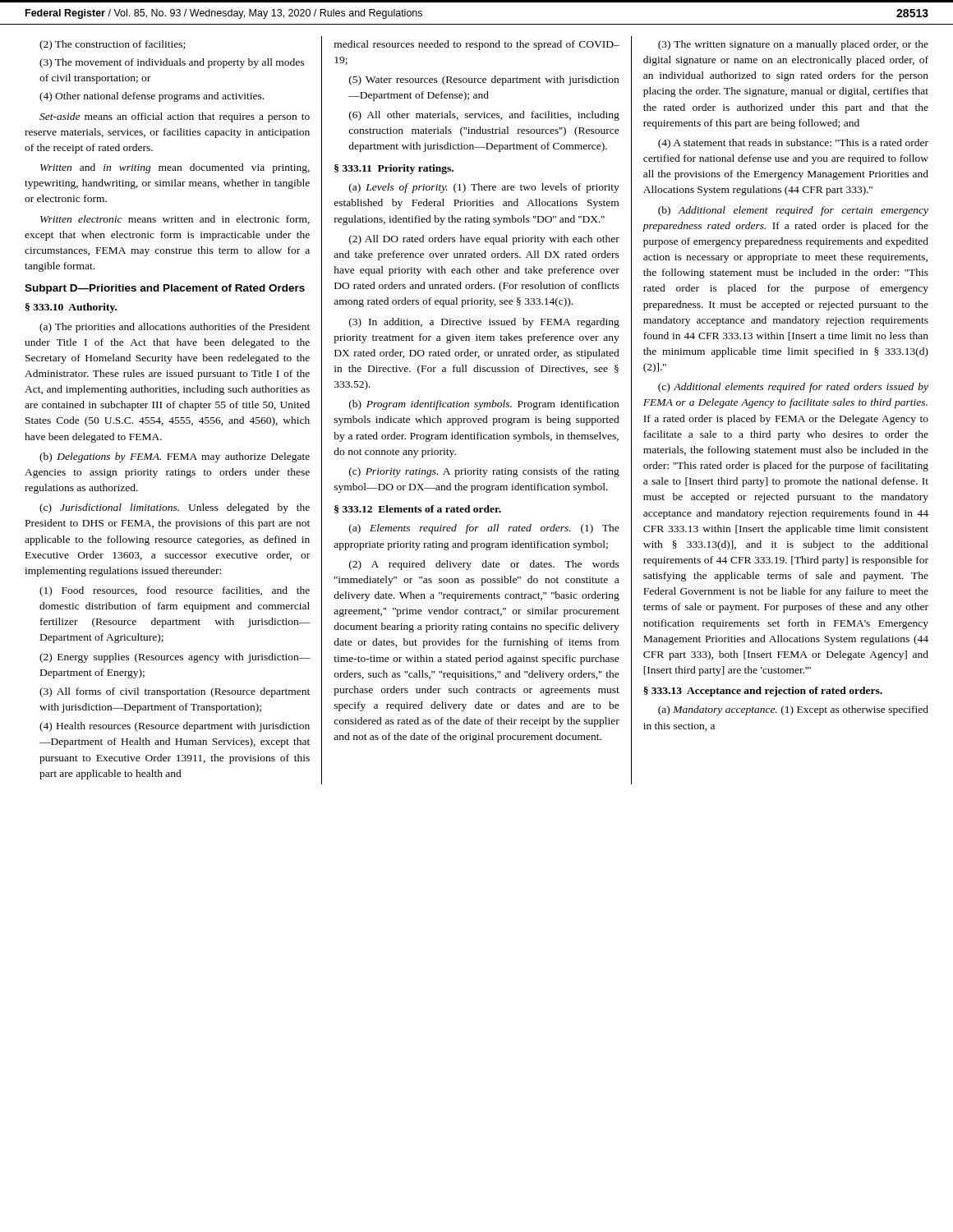Locate the list item that reads "(2) Energy supplies (Resources agency"
Viewport: 953px width, 1232px height.
[x=175, y=664]
